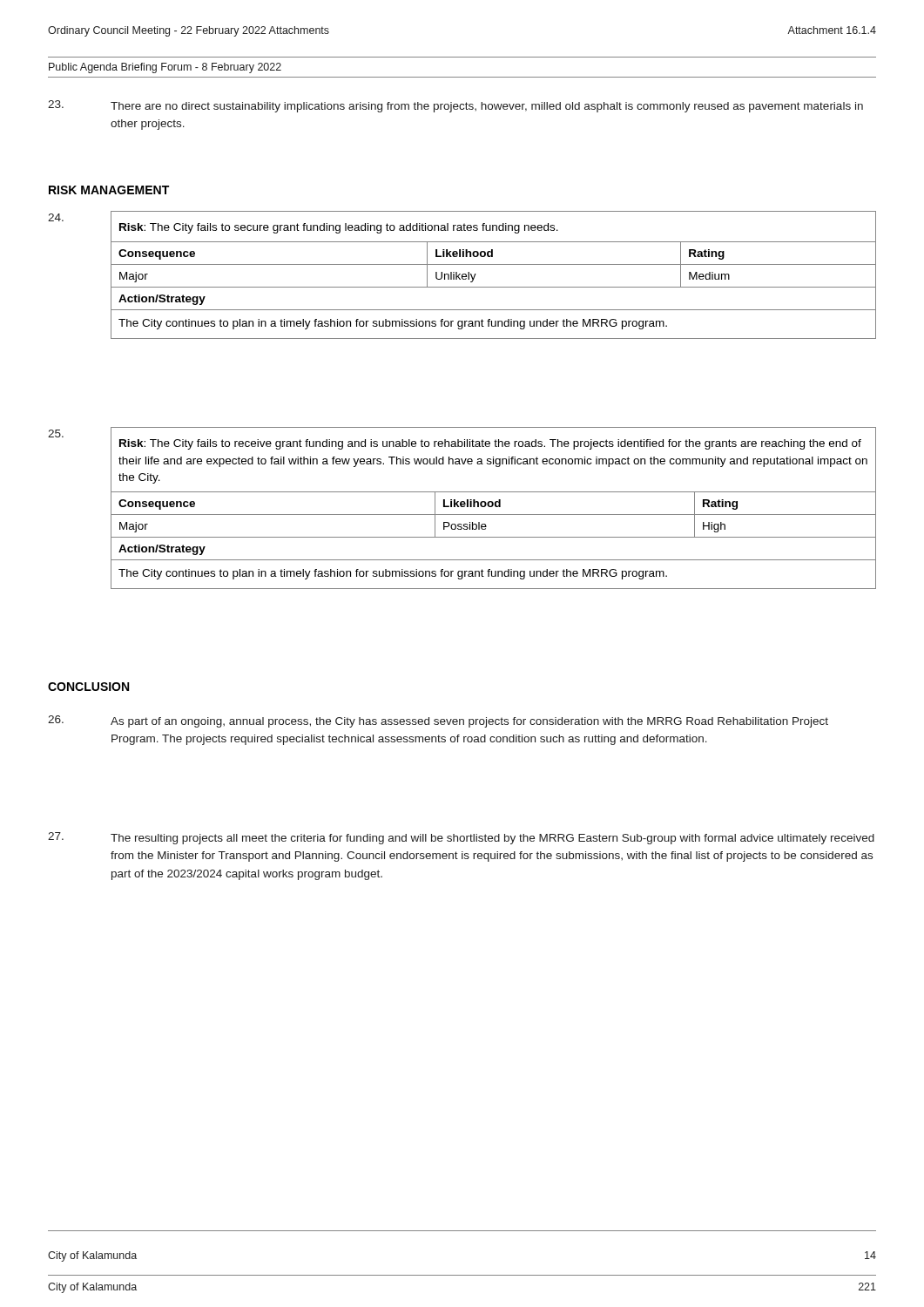
Task: Select the text starting "There are no"
Action: tap(462, 115)
